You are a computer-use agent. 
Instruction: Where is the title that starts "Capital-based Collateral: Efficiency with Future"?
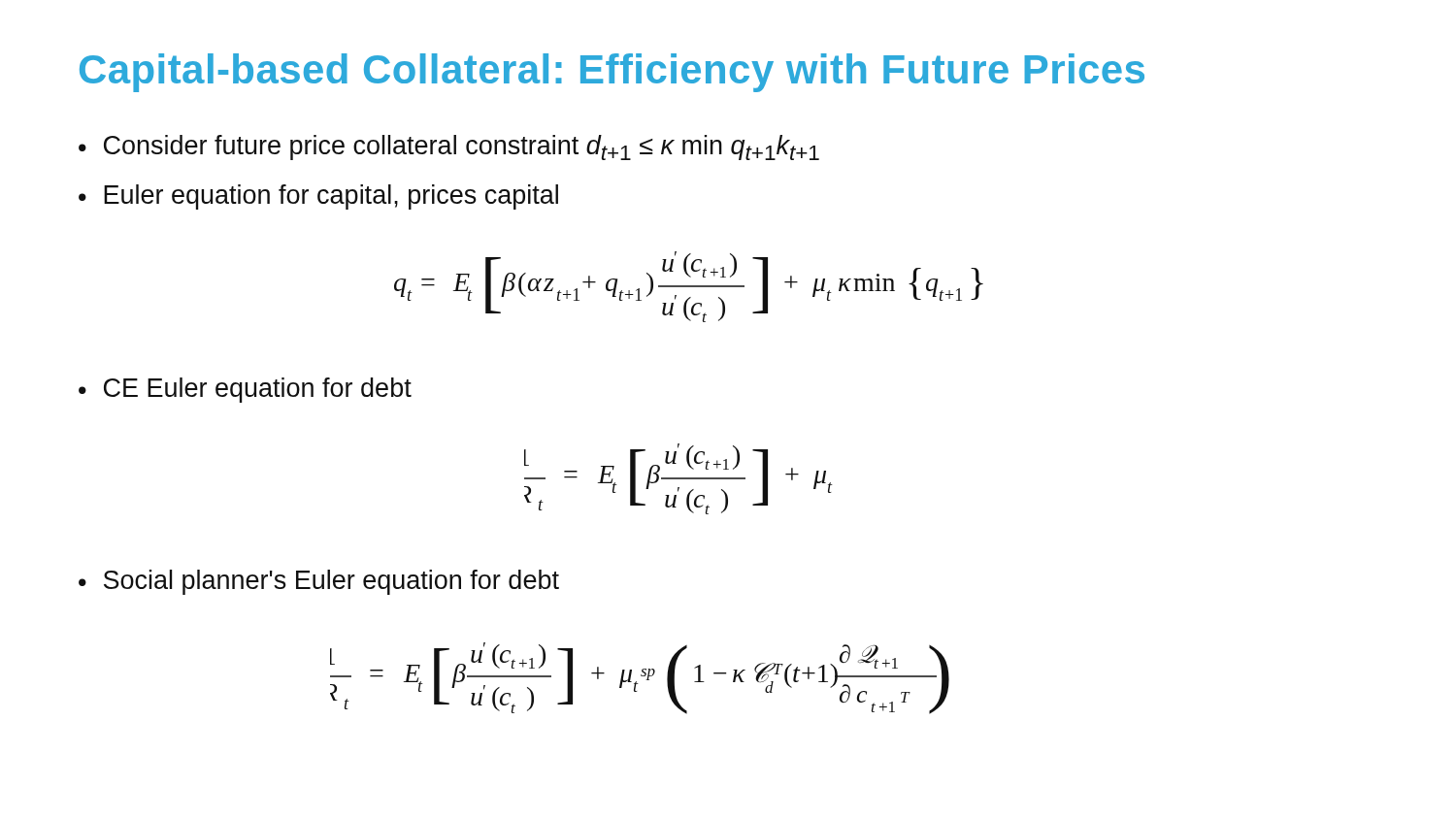(x=612, y=69)
